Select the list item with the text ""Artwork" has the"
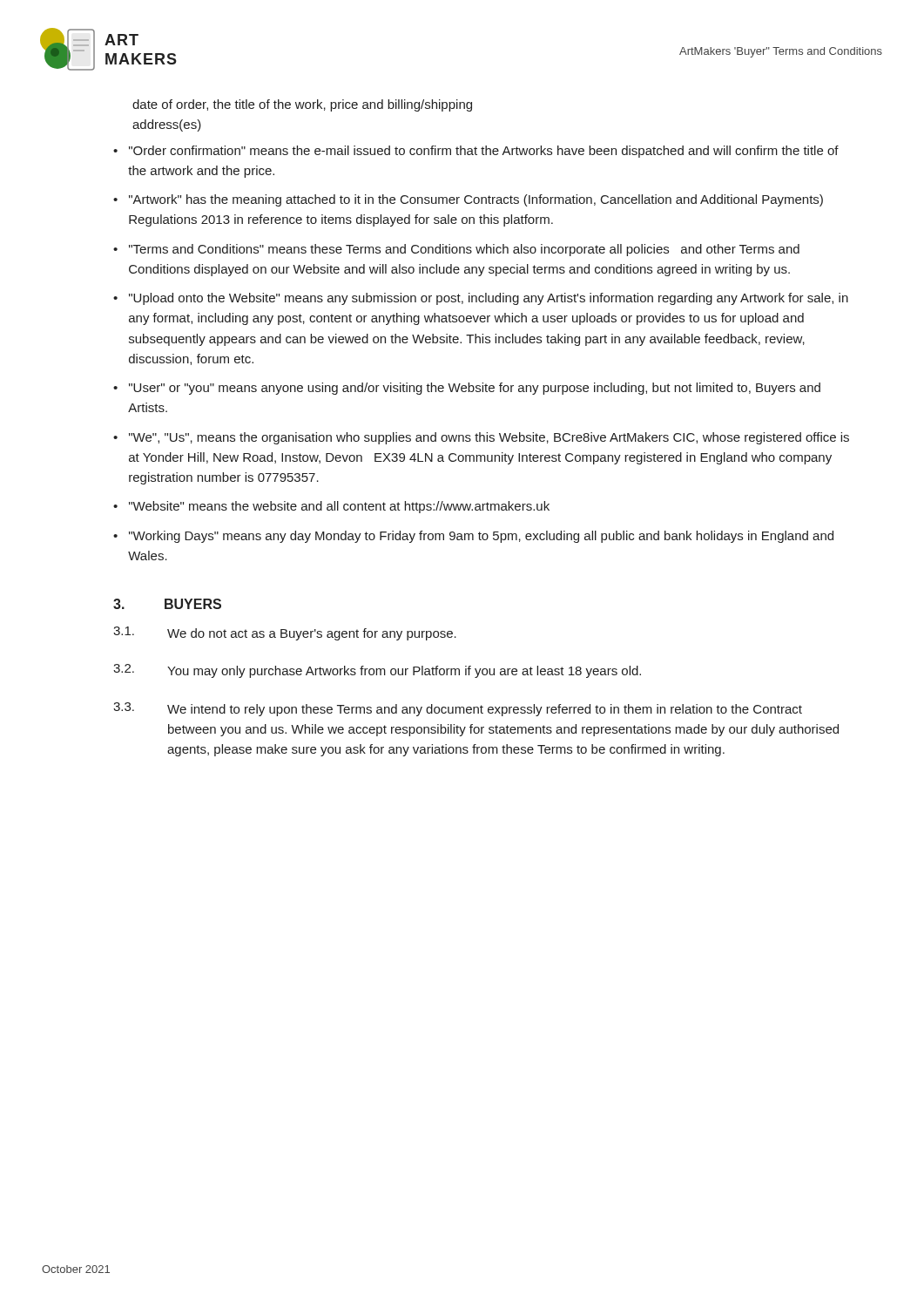924x1307 pixels. pos(491,209)
